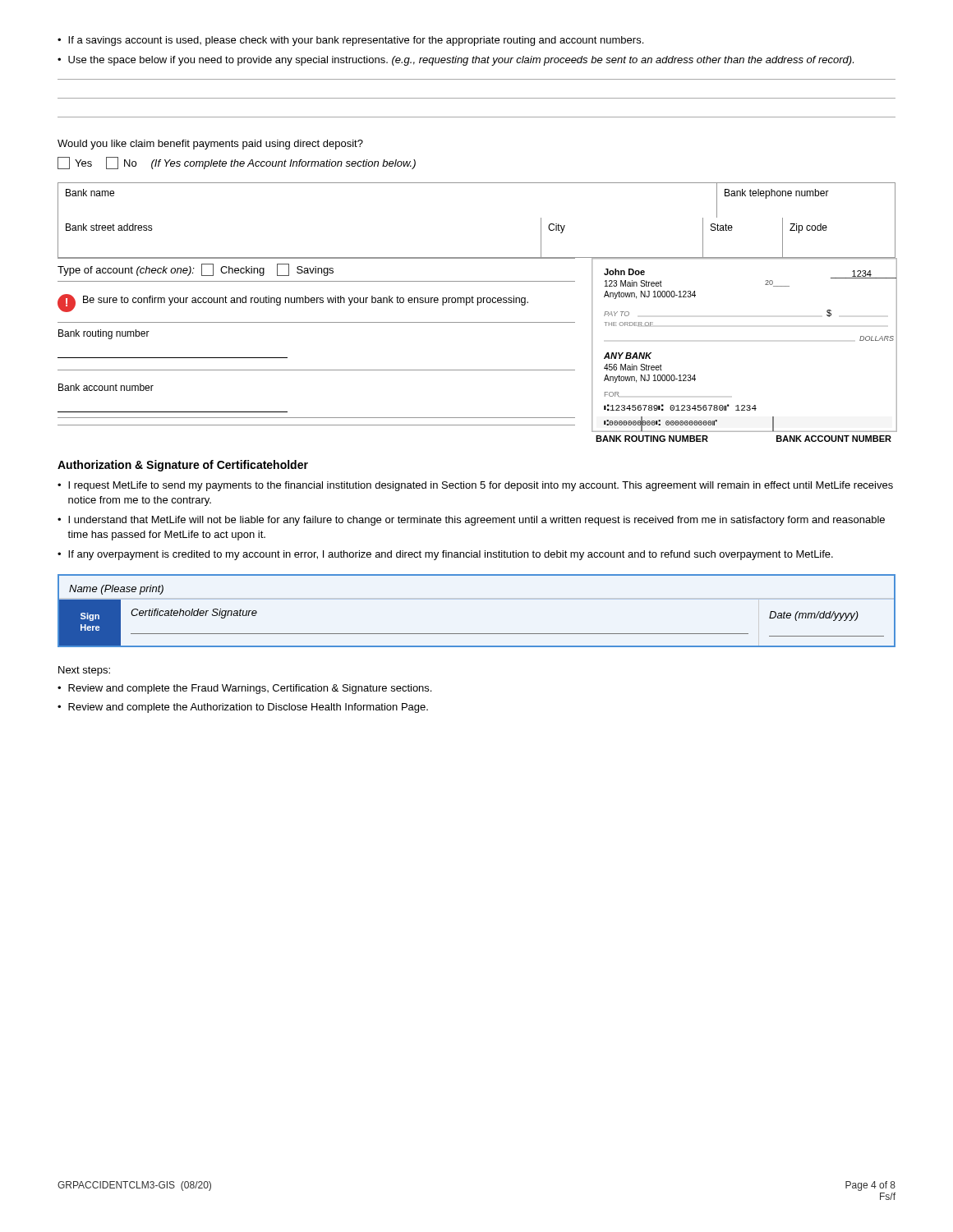Locate the list item that reads "• Review and complete the Authorization to Disclose"
The image size is (953, 1232).
coord(243,707)
